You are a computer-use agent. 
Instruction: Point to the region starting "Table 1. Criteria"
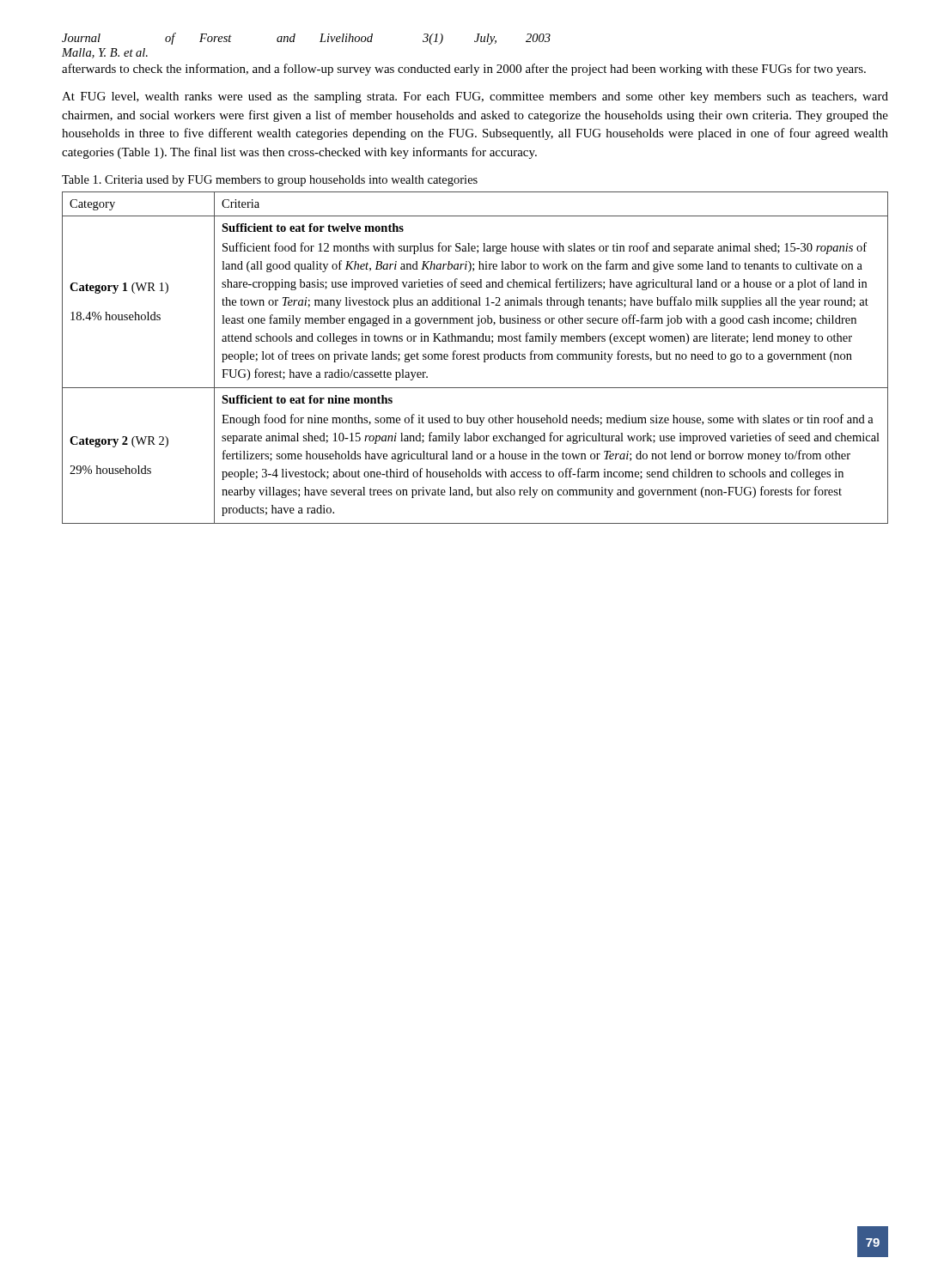click(475, 180)
